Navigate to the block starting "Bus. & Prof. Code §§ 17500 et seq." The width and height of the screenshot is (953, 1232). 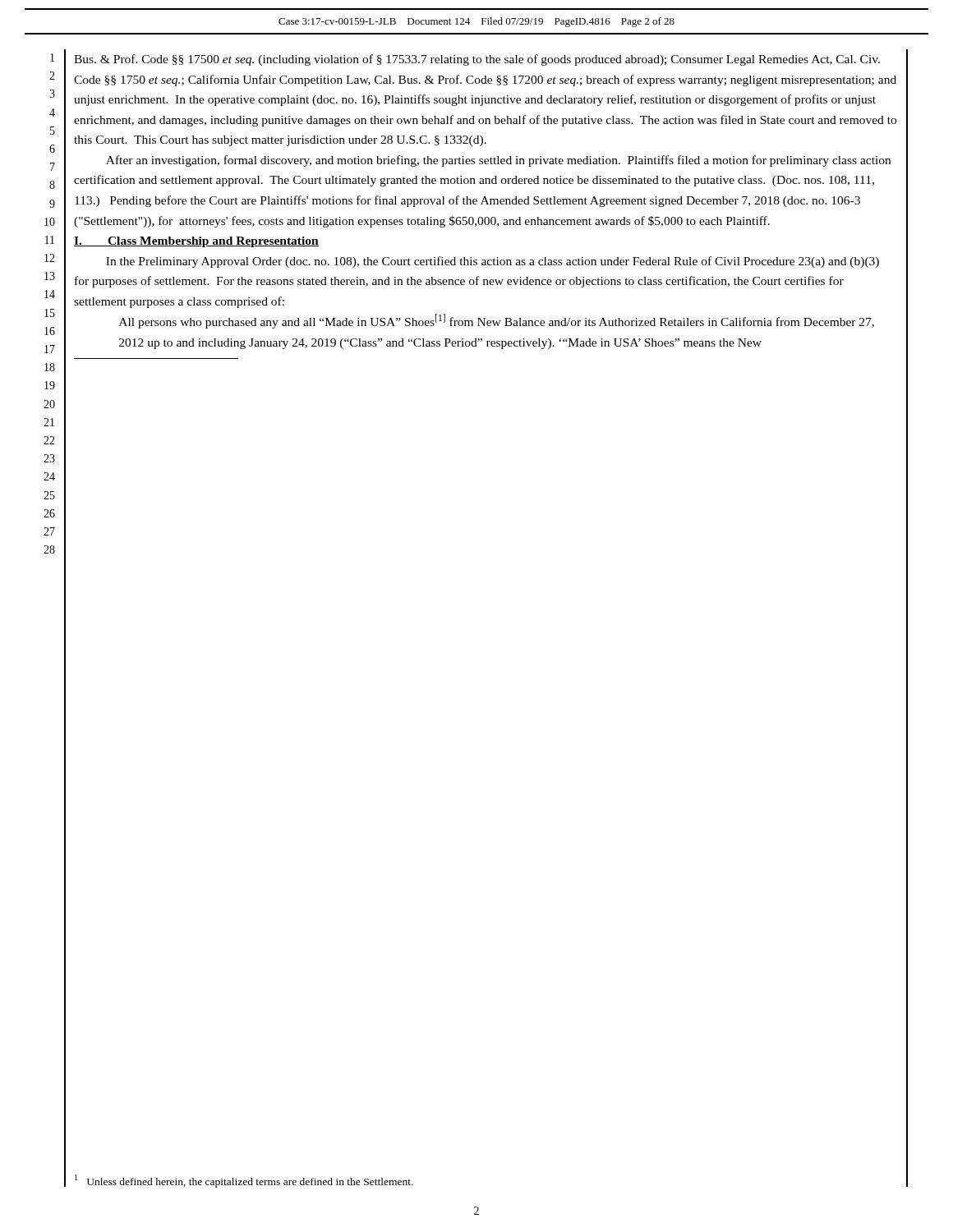click(485, 99)
